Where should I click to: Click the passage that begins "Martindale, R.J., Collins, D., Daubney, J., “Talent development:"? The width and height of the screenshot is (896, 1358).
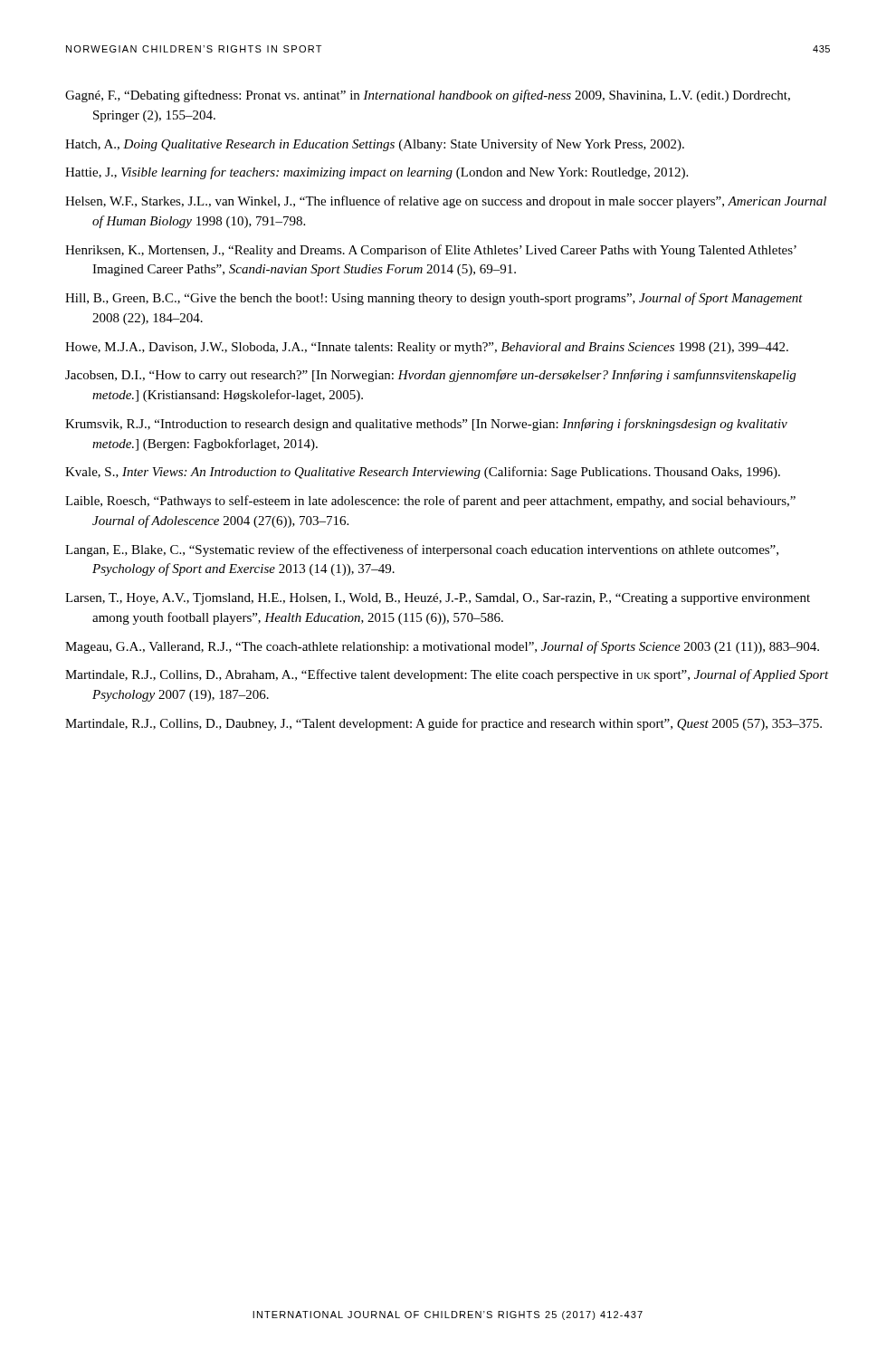[444, 723]
